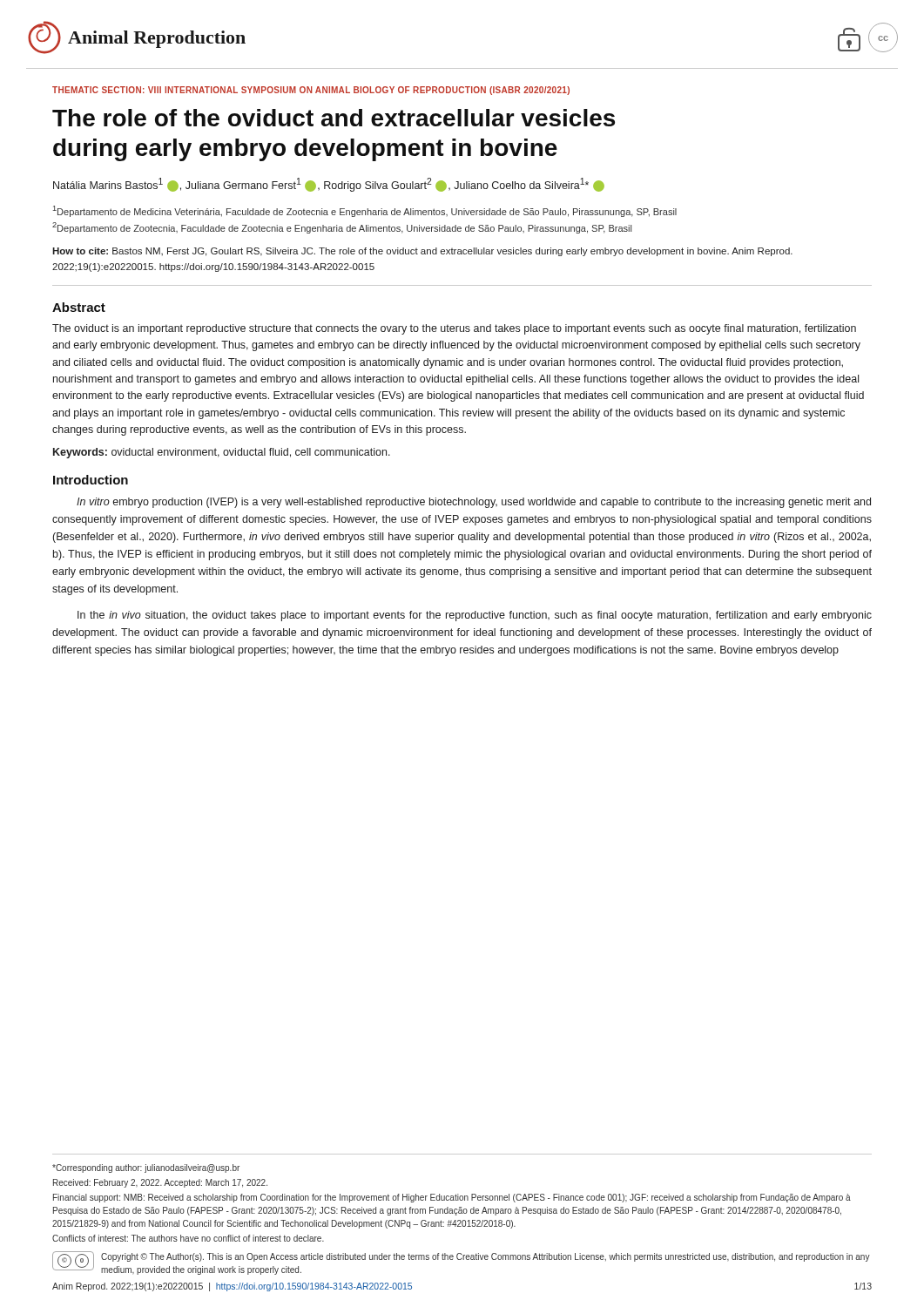Viewport: 924px width, 1307px height.
Task: Find the block on this page that starts "THEMATIC SECTION: VIII"
Action: (311, 90)
